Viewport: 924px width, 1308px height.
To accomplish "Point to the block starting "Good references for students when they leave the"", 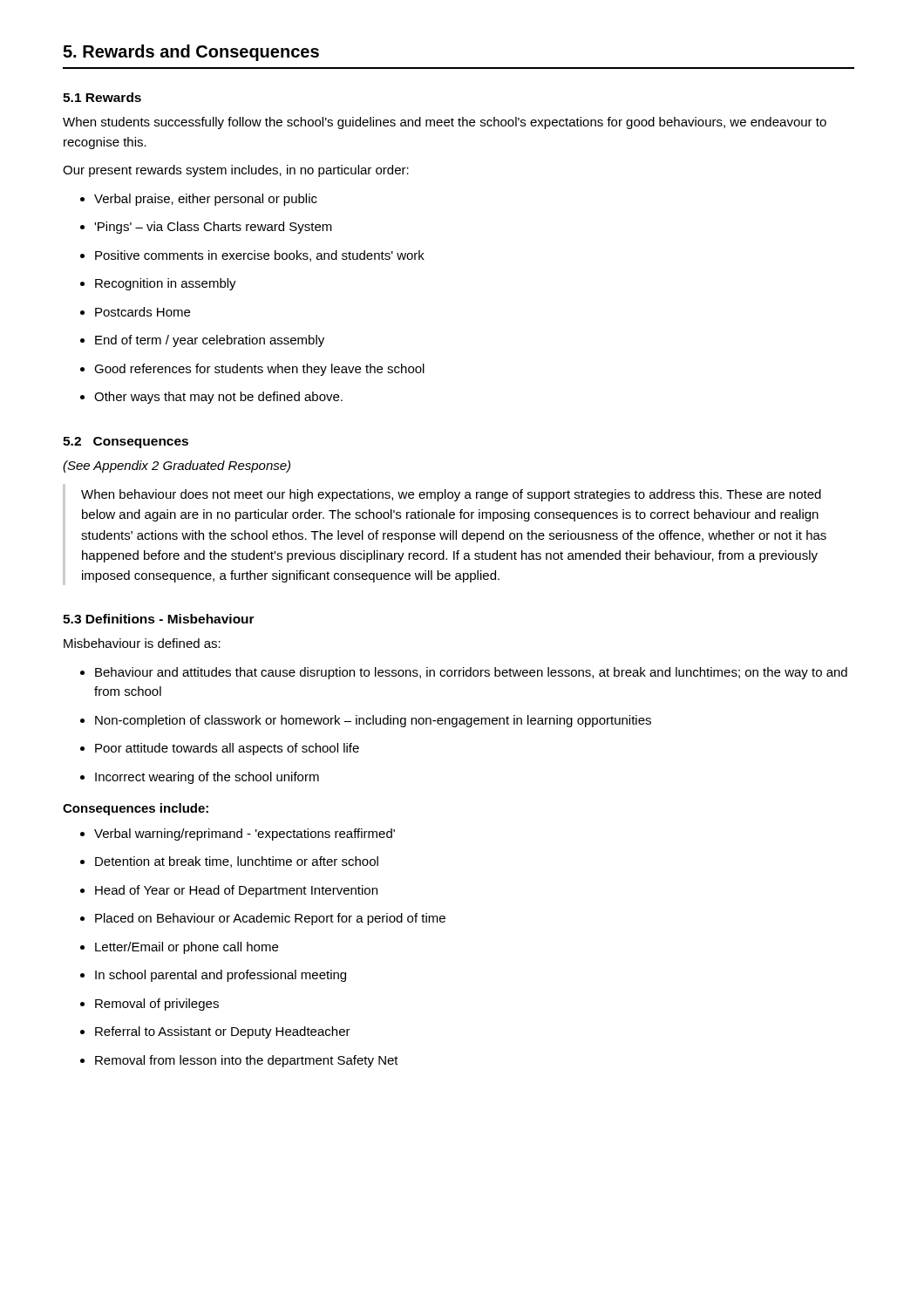I will [252, 370].
